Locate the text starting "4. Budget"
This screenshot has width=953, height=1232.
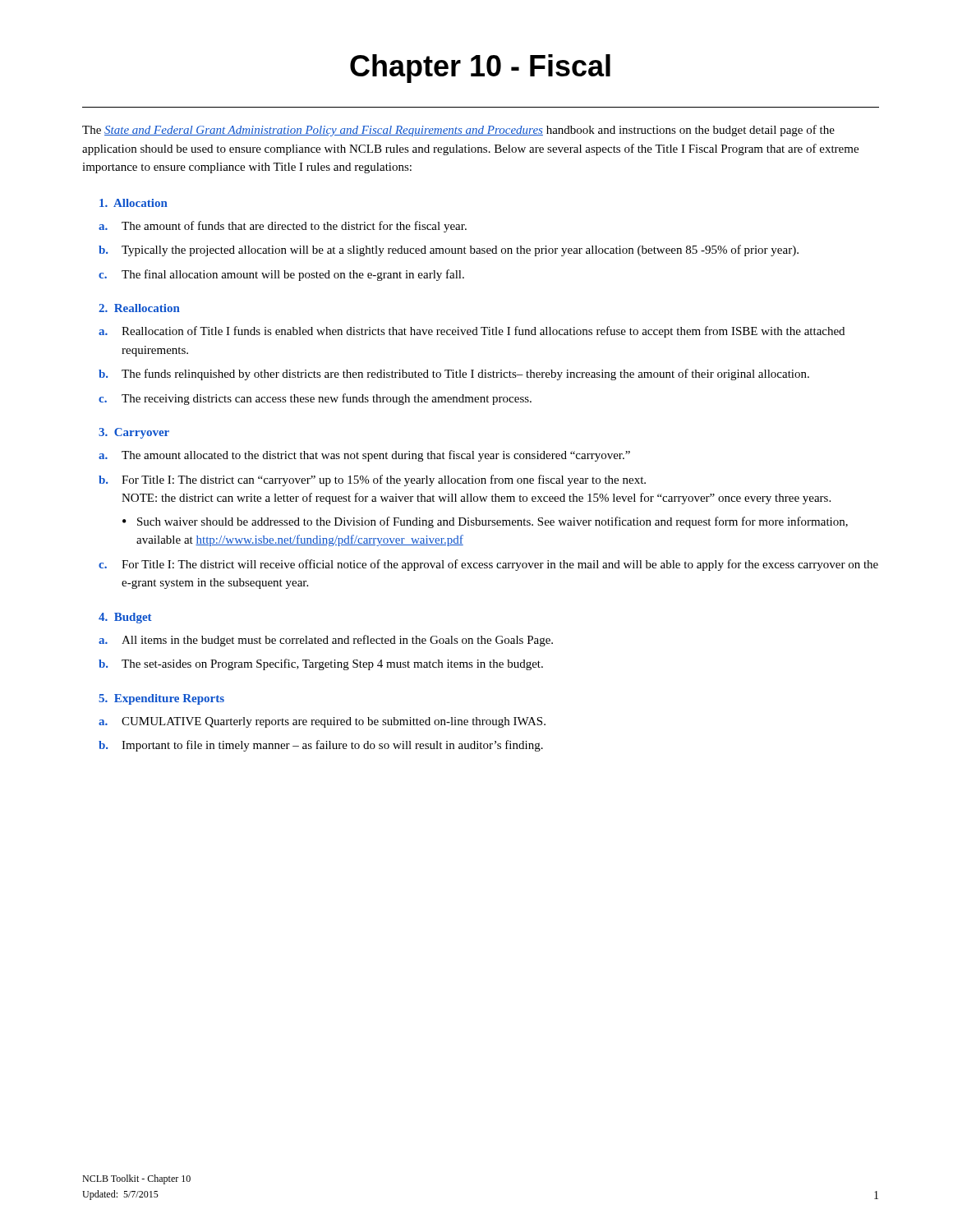(x=125, y=616)
